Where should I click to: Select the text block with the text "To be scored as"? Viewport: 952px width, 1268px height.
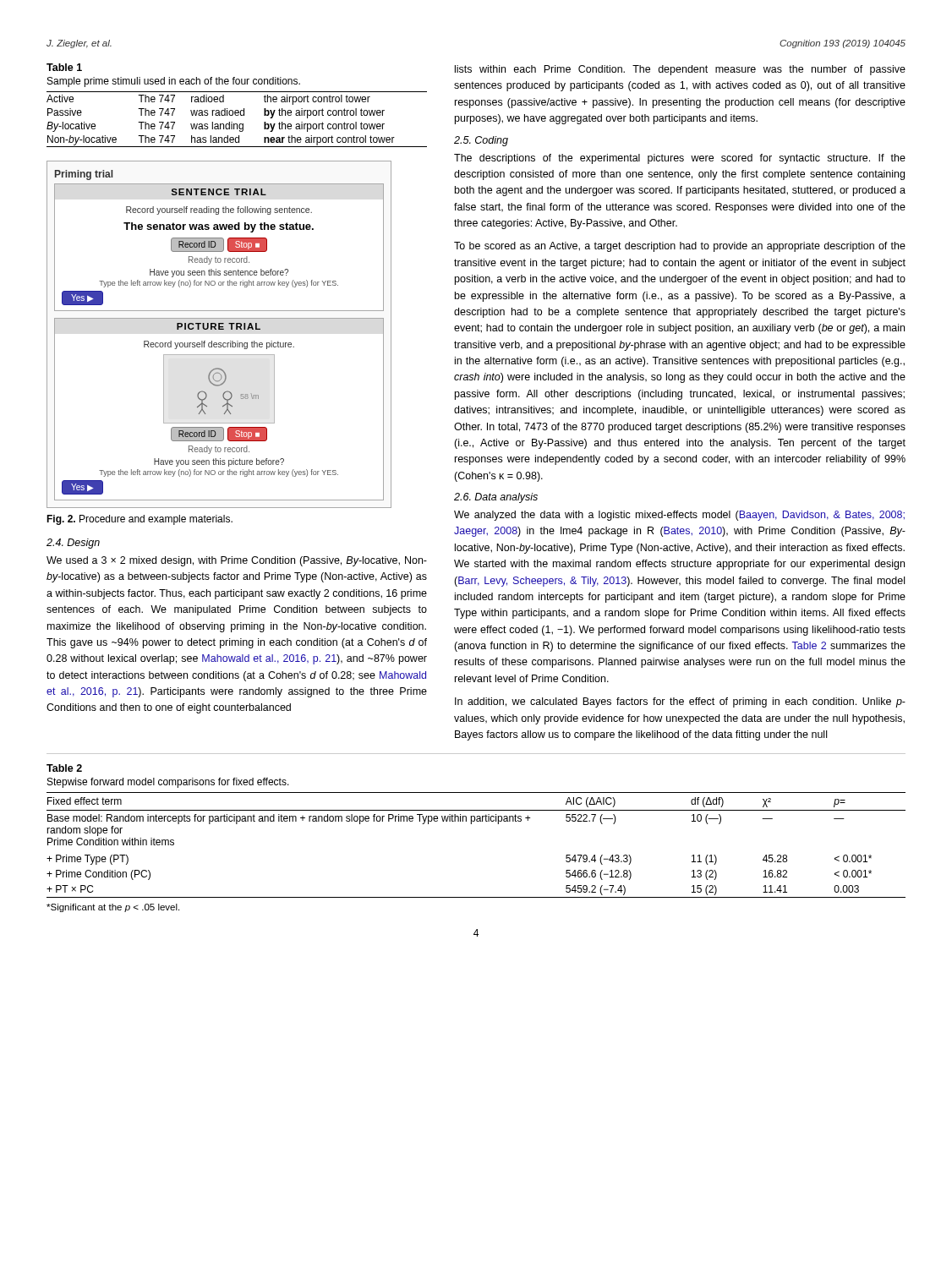[680, 361]
